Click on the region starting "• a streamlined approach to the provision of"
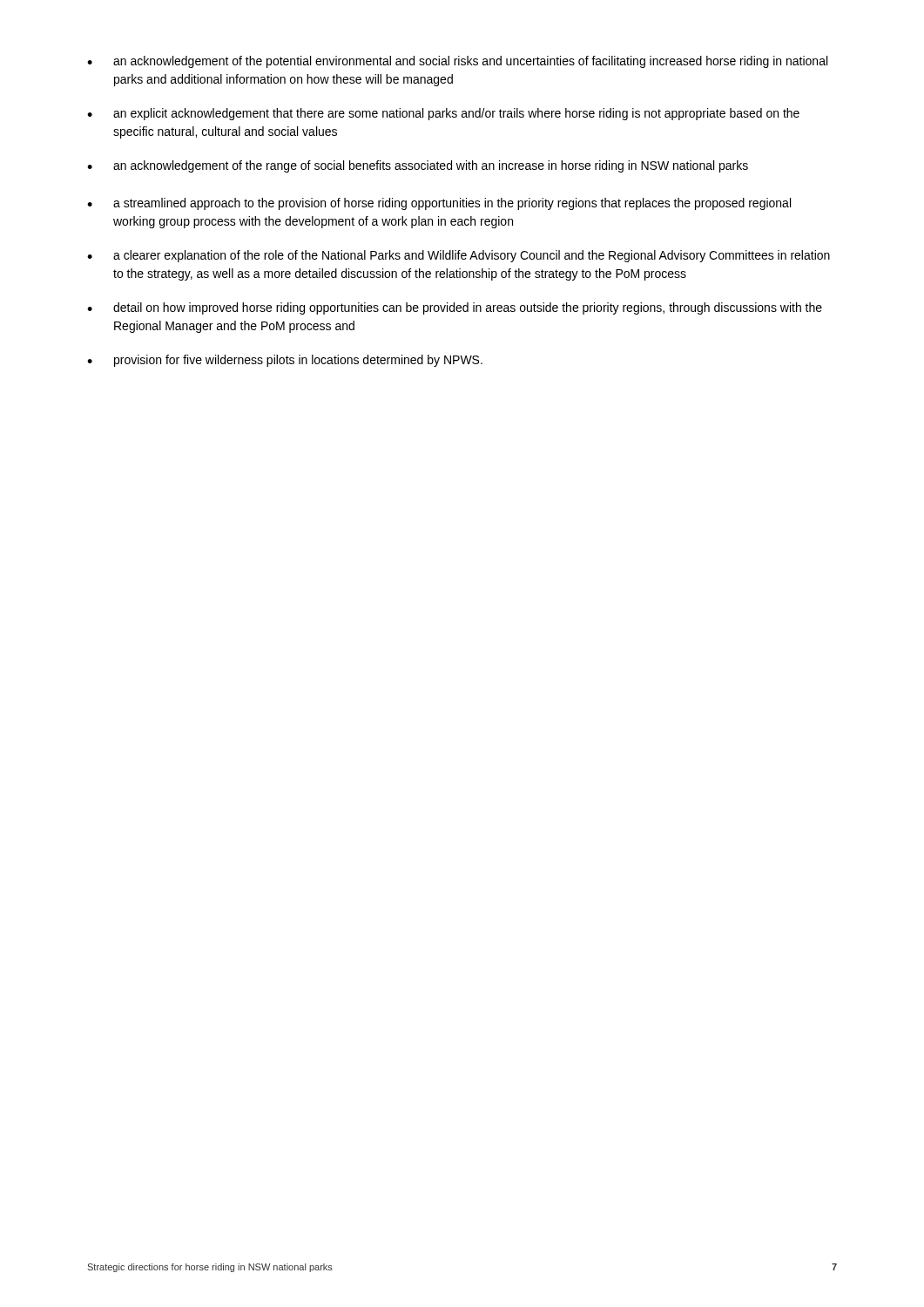The image size is (924, 1307). pos(462,213)
